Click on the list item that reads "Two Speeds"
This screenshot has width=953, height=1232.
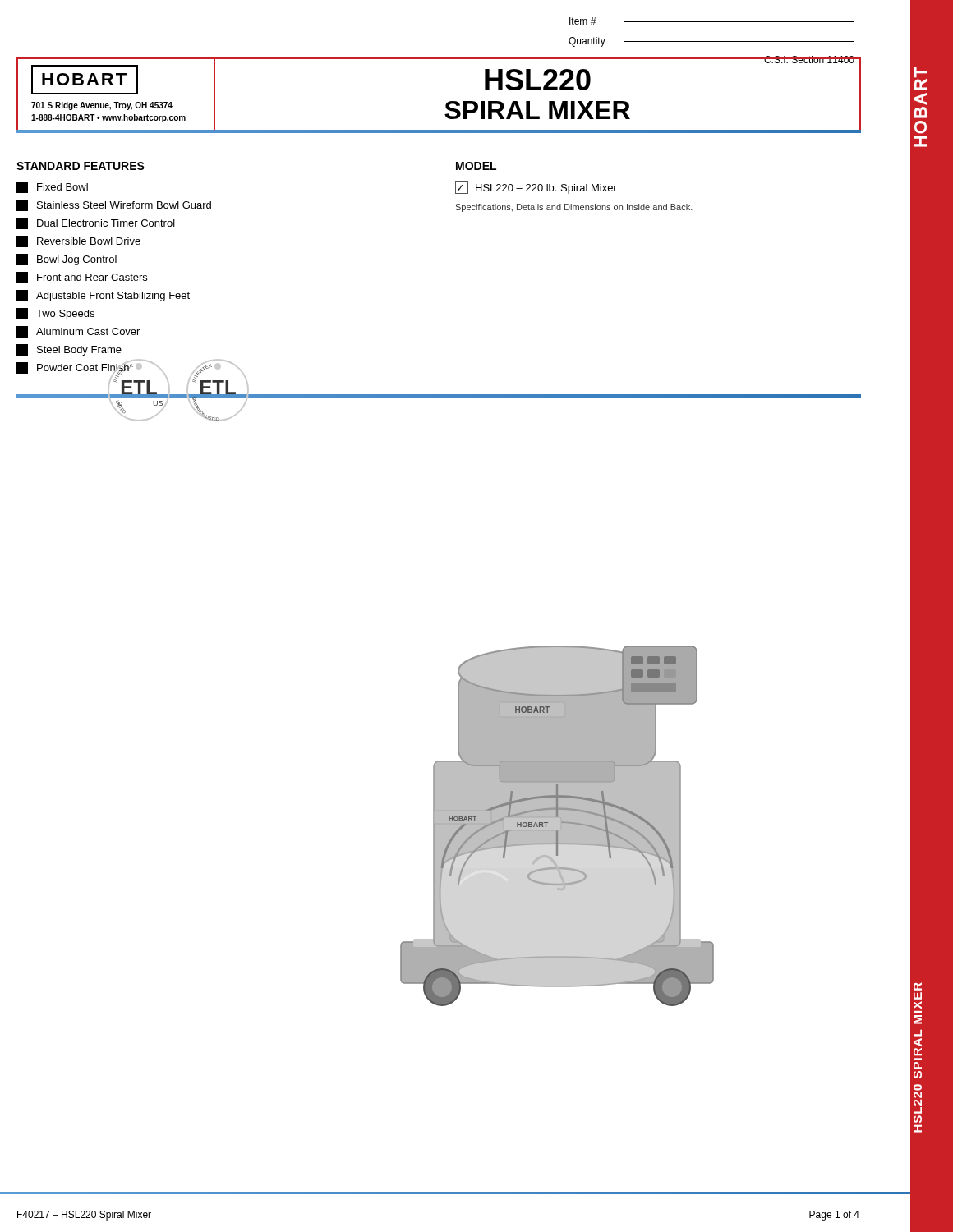point(56,313)
